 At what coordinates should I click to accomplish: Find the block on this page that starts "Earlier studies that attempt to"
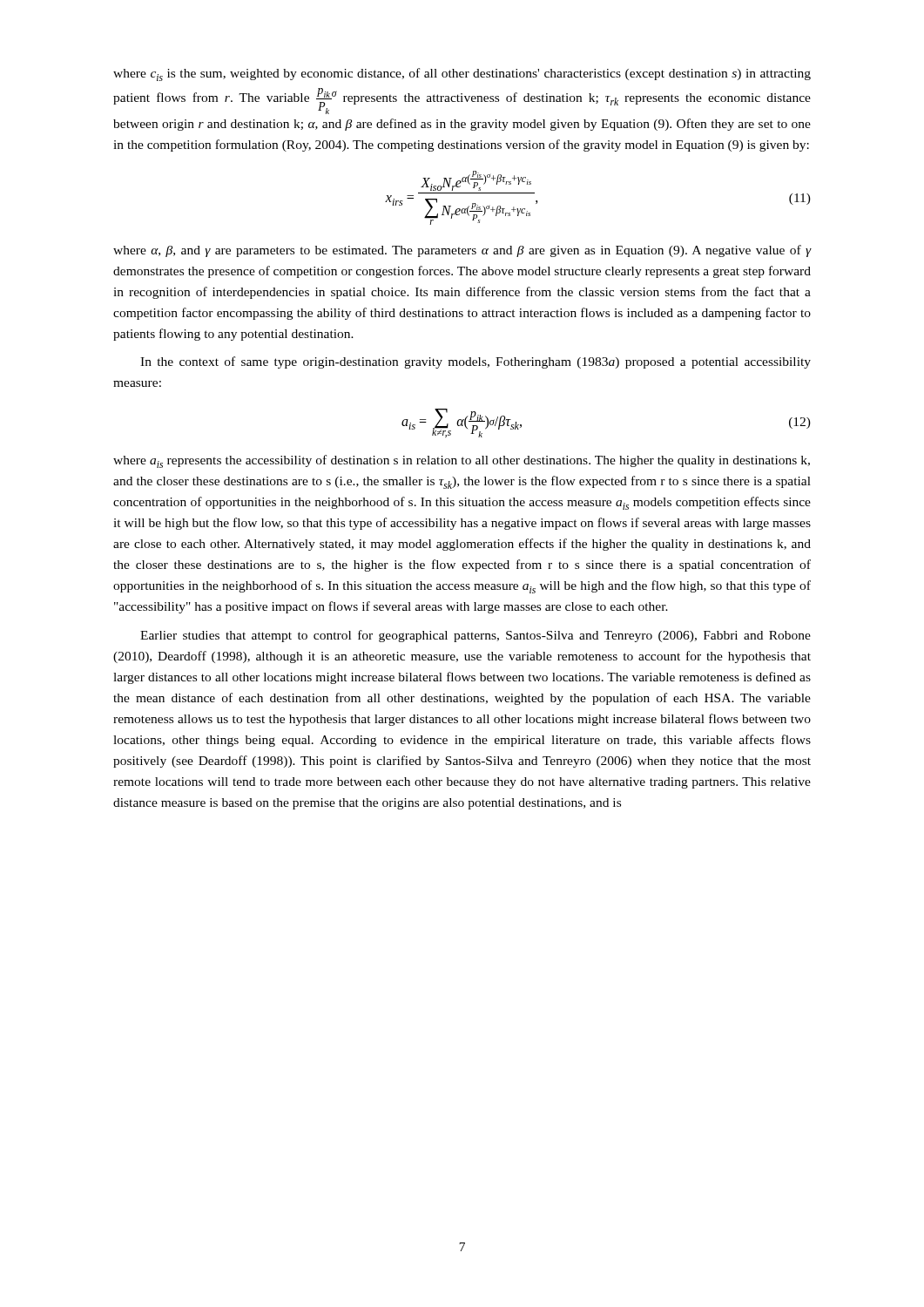click(462, 719)
